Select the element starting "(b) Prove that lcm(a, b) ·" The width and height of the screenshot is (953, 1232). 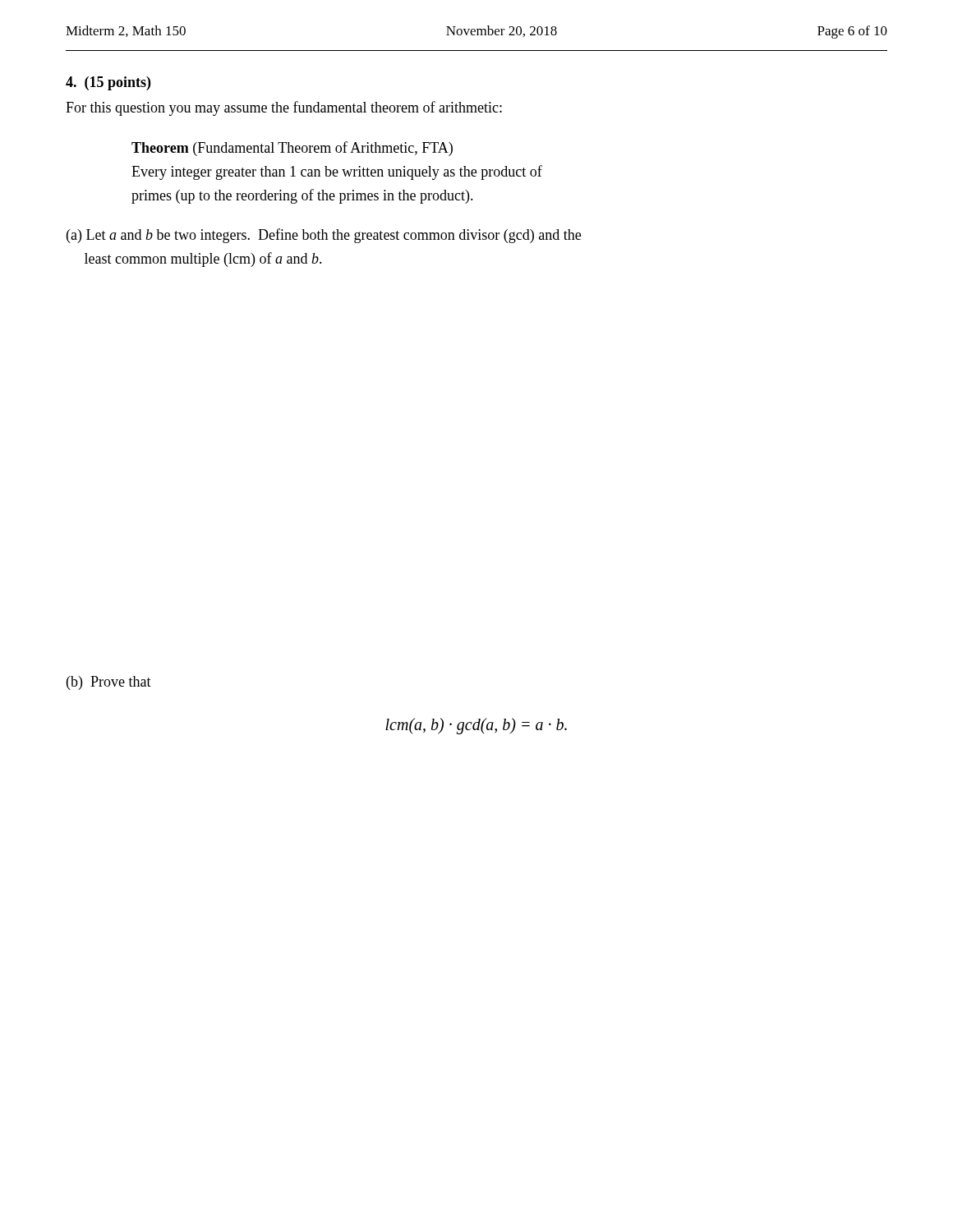[x=109, y=683]
